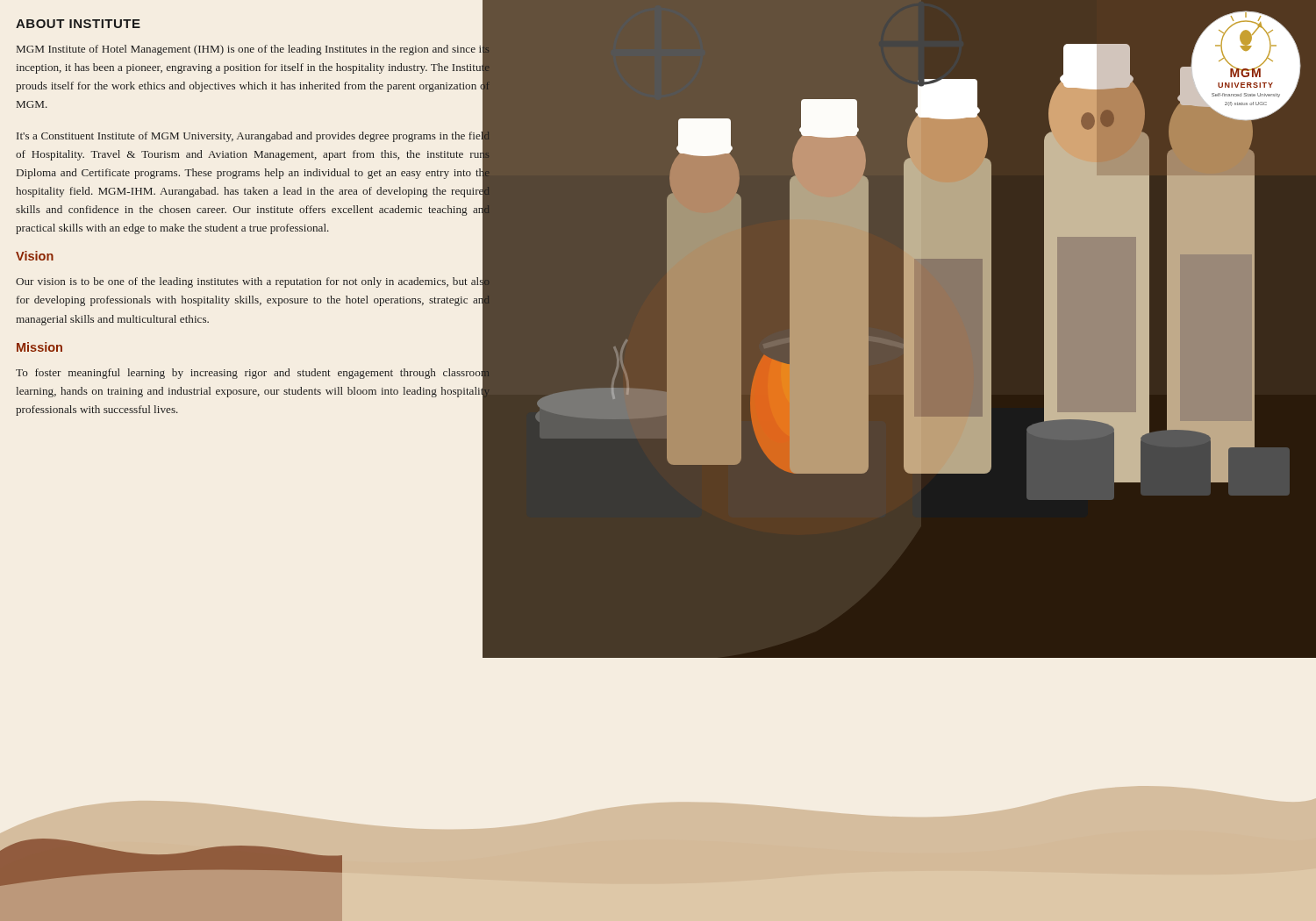
Task: Locate the block of text that opens with "It's a Constituent Institute of MGM University, Aurangabad"
Action: 253,181
